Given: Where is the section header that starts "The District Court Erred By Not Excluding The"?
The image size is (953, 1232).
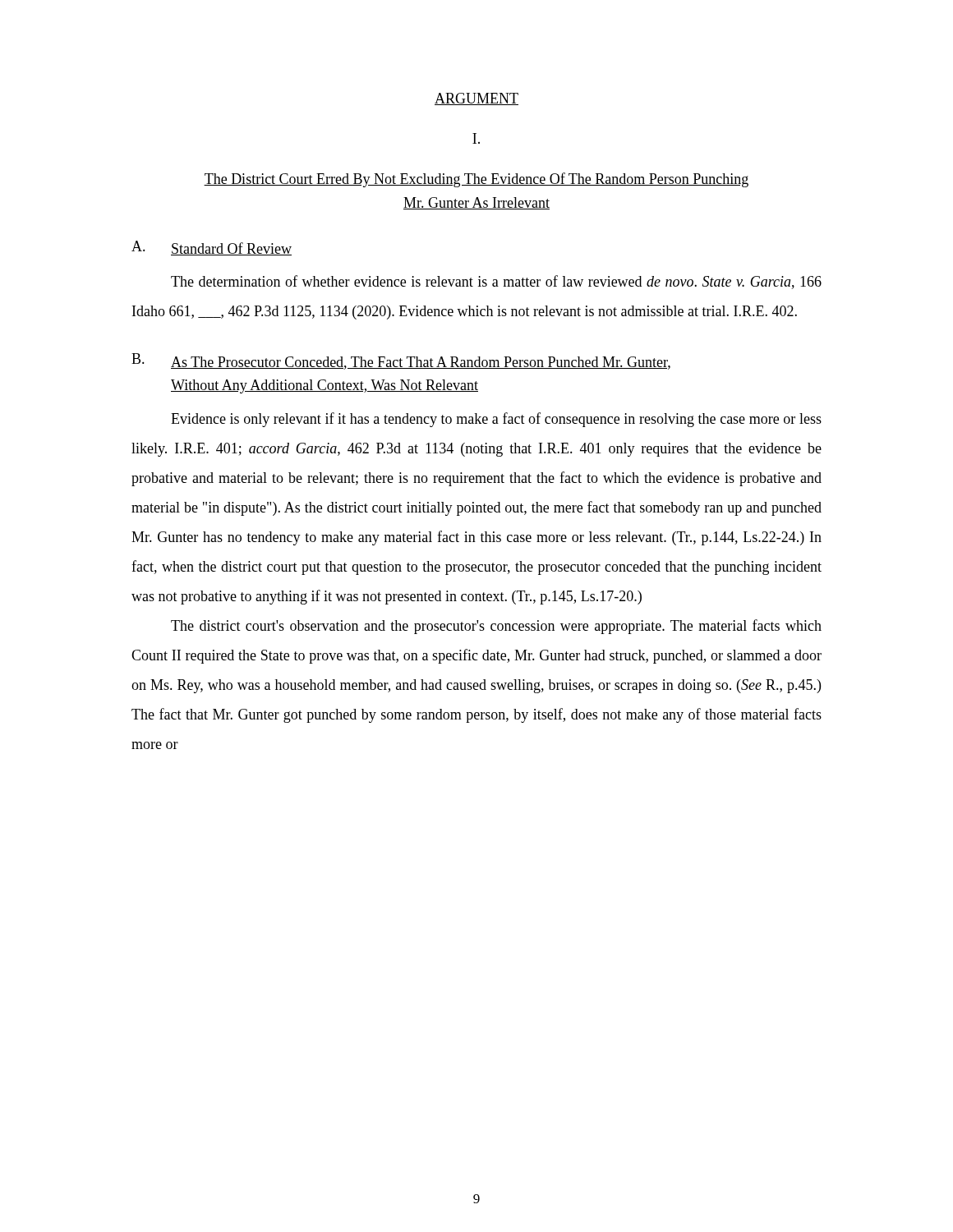Looking at the screenshot, I should [476, 191].
